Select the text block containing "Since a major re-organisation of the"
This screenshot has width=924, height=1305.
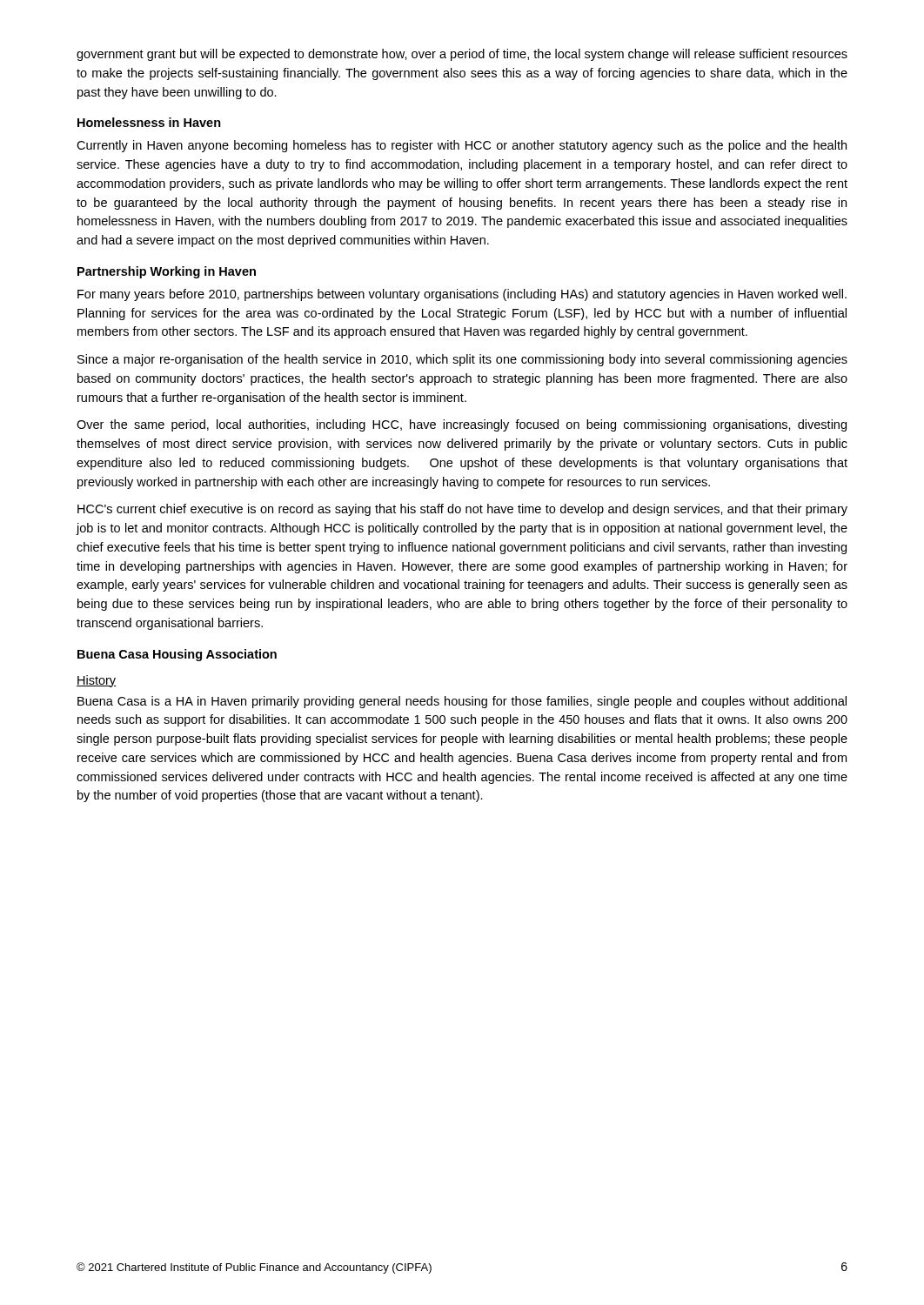pos(462,379)
